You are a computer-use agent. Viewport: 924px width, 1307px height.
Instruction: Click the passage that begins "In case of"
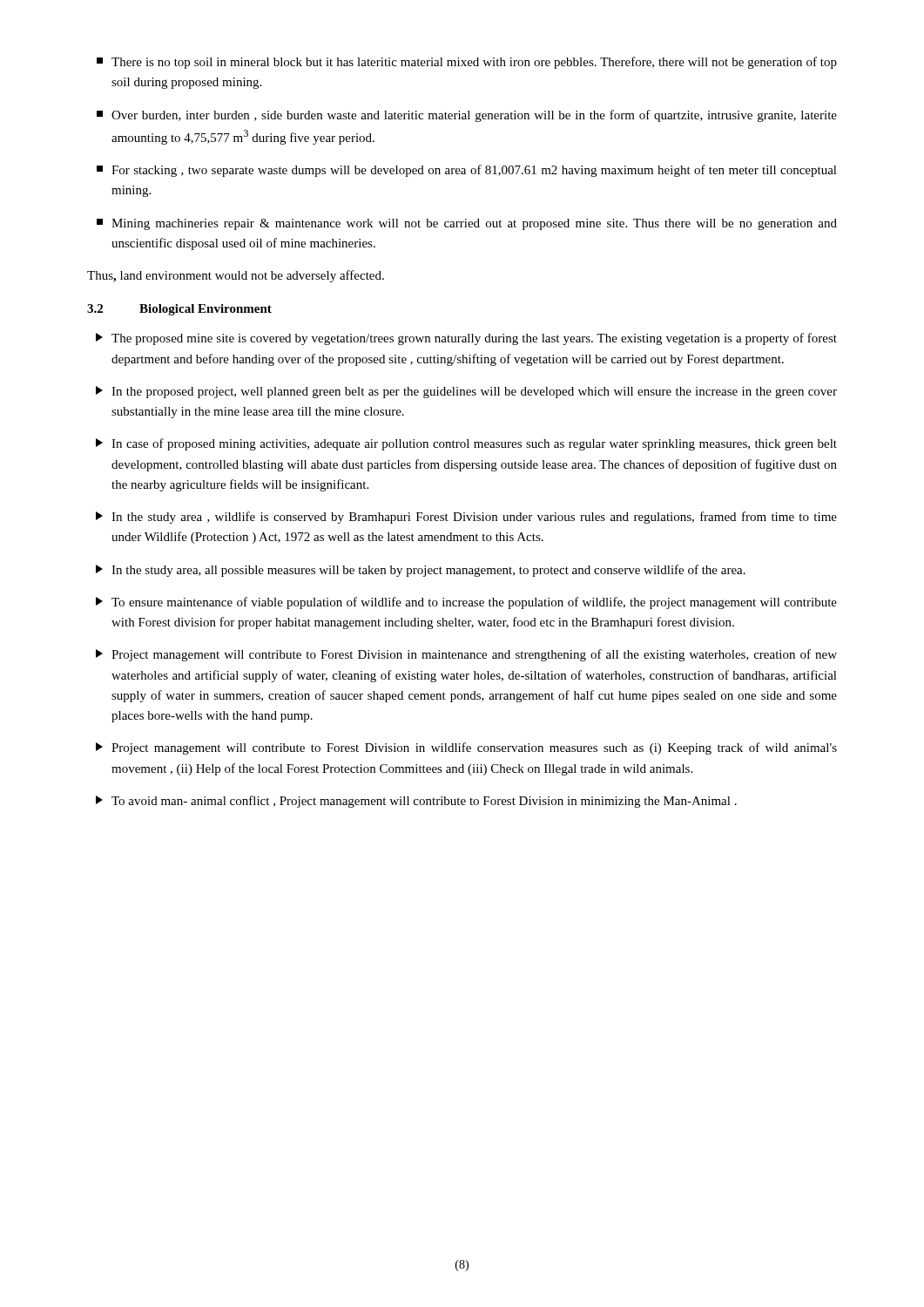pyautogui.click(x=462, y=465)
